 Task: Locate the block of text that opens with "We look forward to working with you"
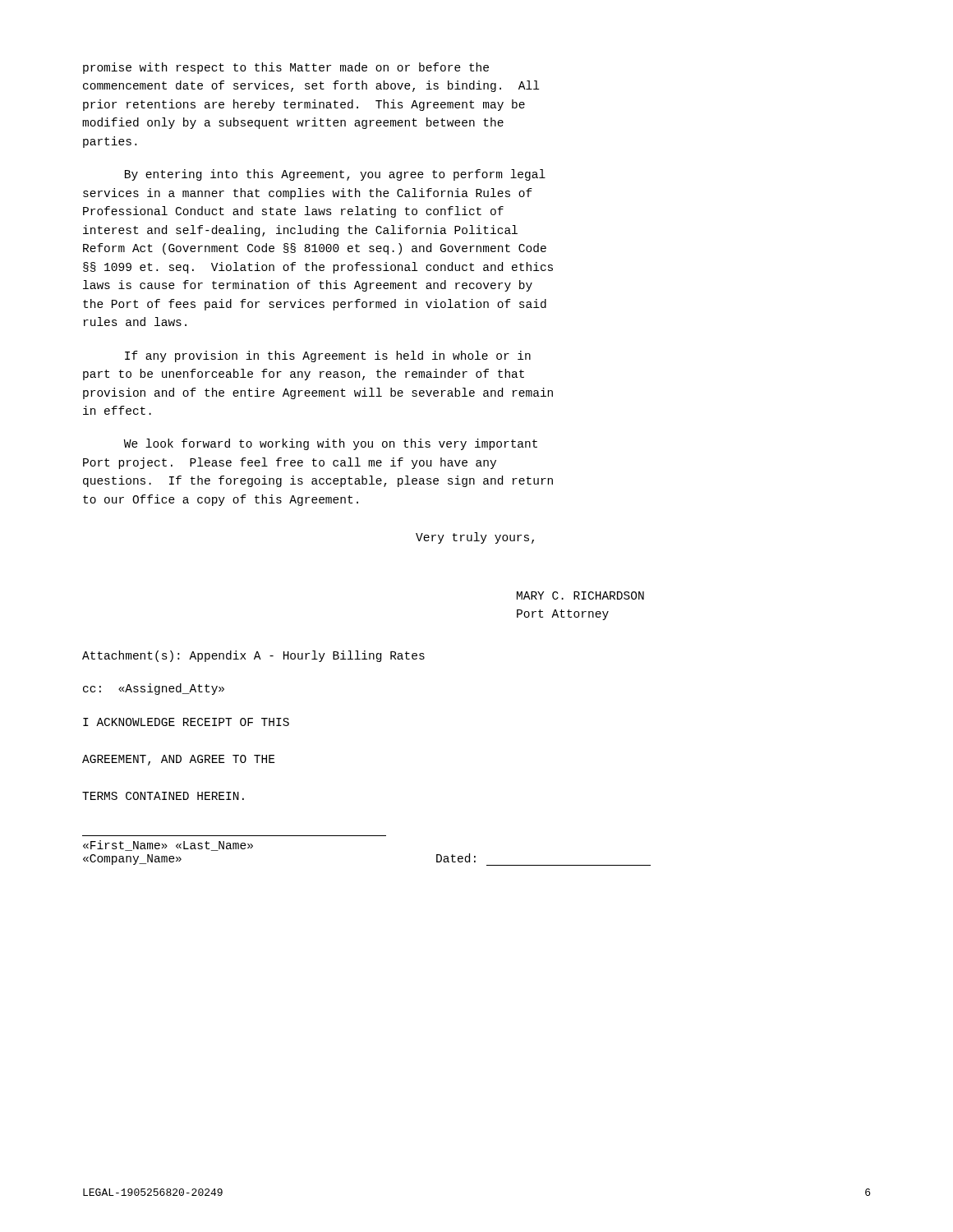(x=318, y=472)
